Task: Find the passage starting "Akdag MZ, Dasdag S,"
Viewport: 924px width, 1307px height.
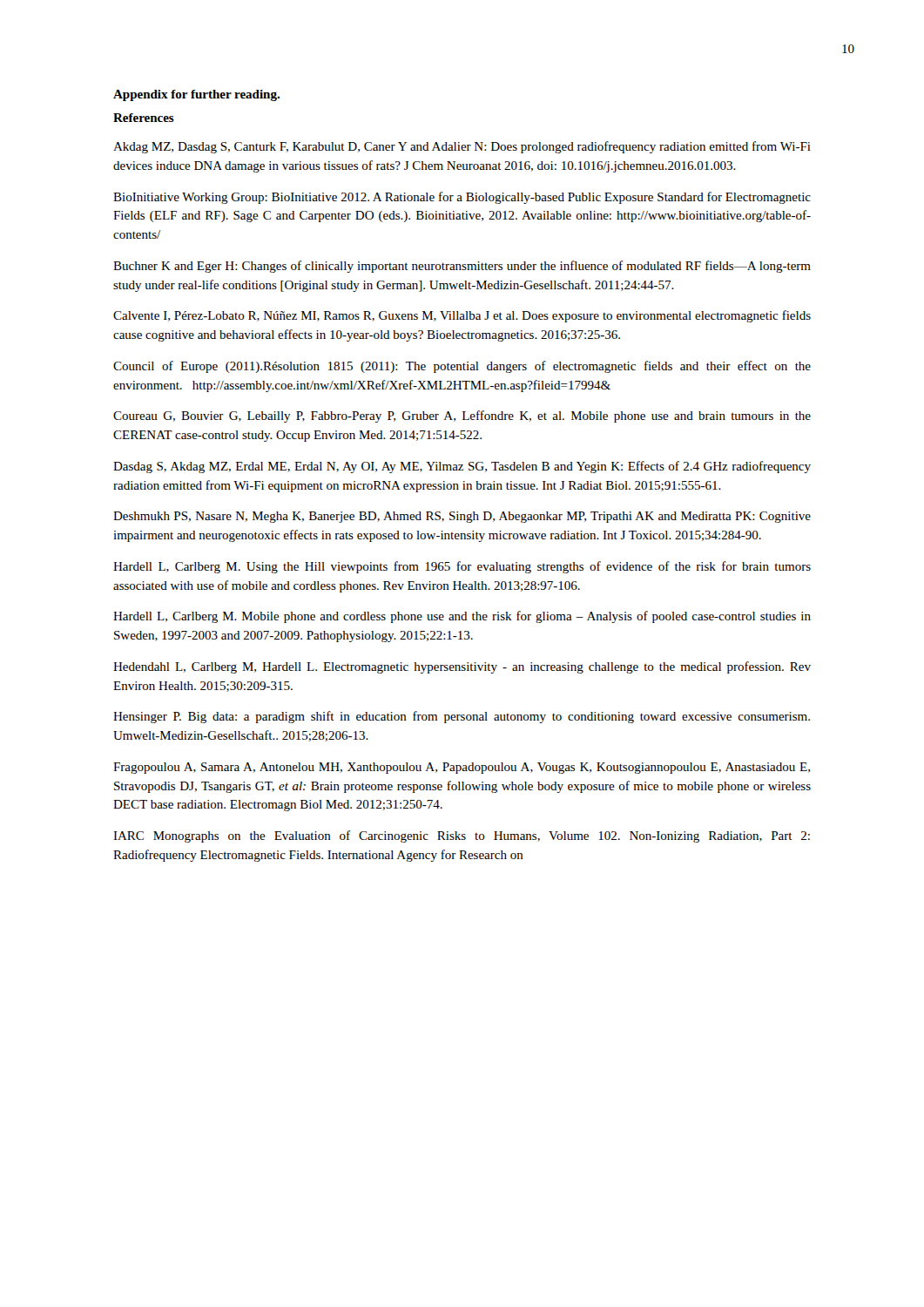Action: pos(462,156)
